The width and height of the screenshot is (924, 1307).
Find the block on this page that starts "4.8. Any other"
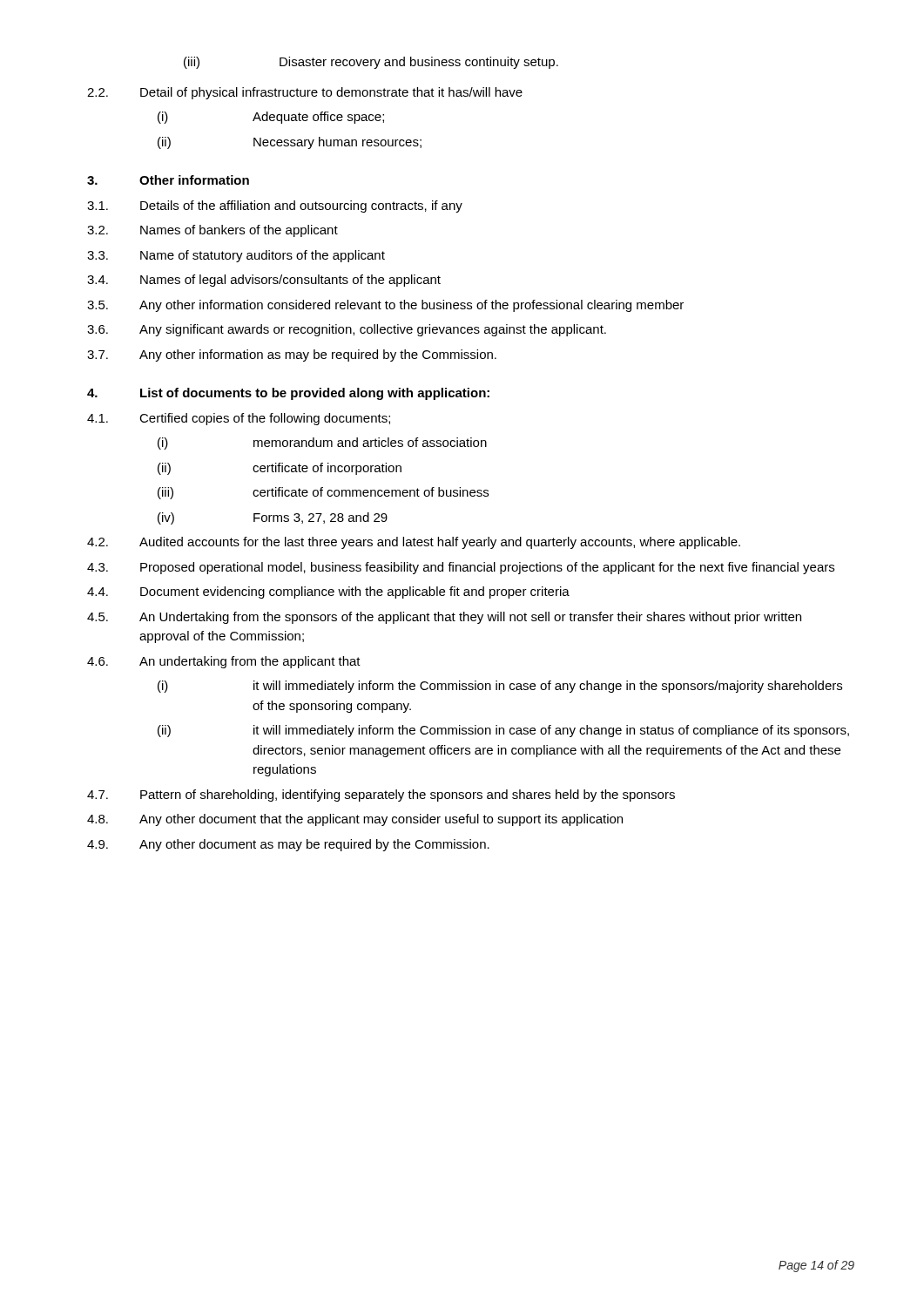pos(355,819)
